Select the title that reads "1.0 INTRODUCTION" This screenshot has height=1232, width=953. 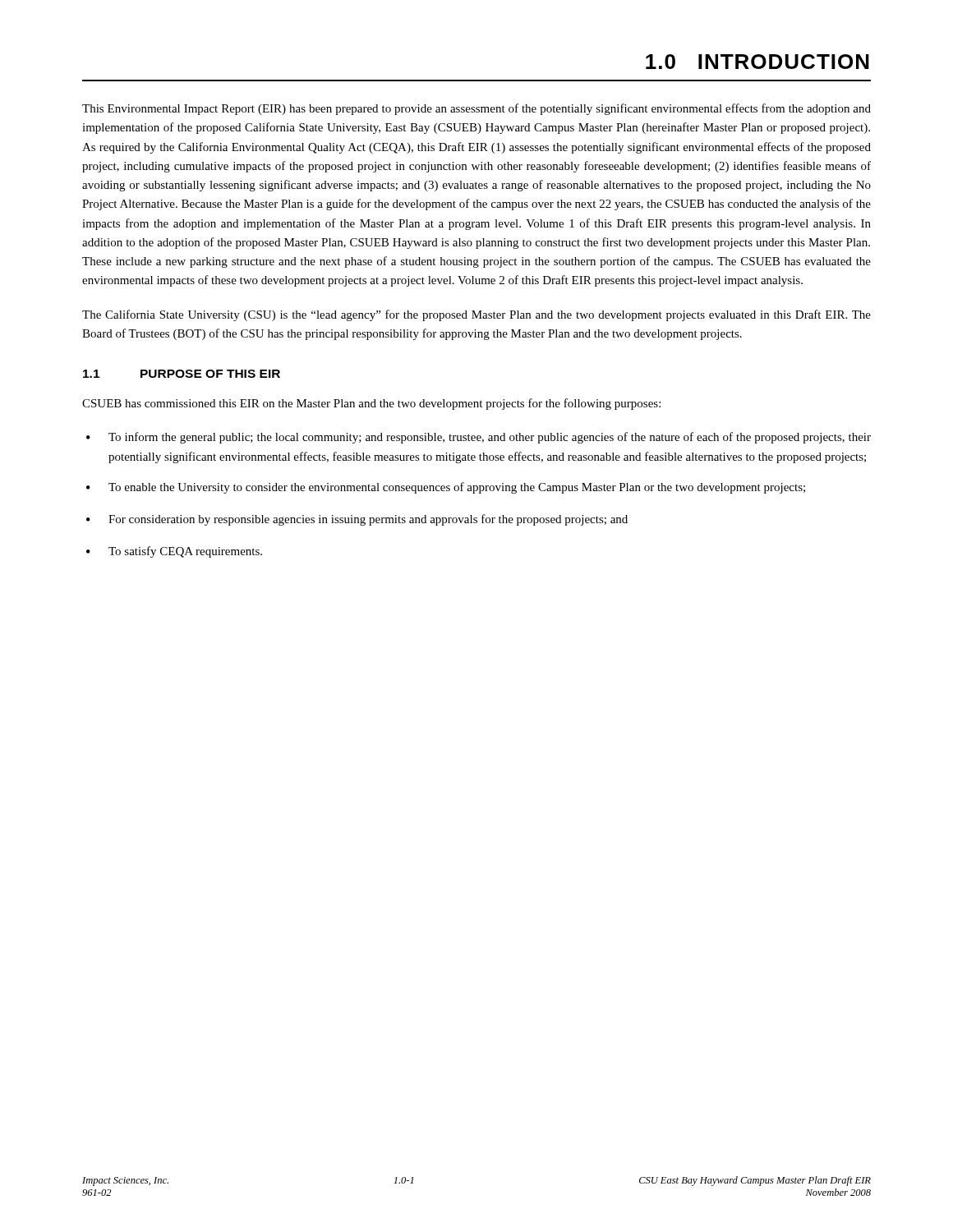pos(757,62)
